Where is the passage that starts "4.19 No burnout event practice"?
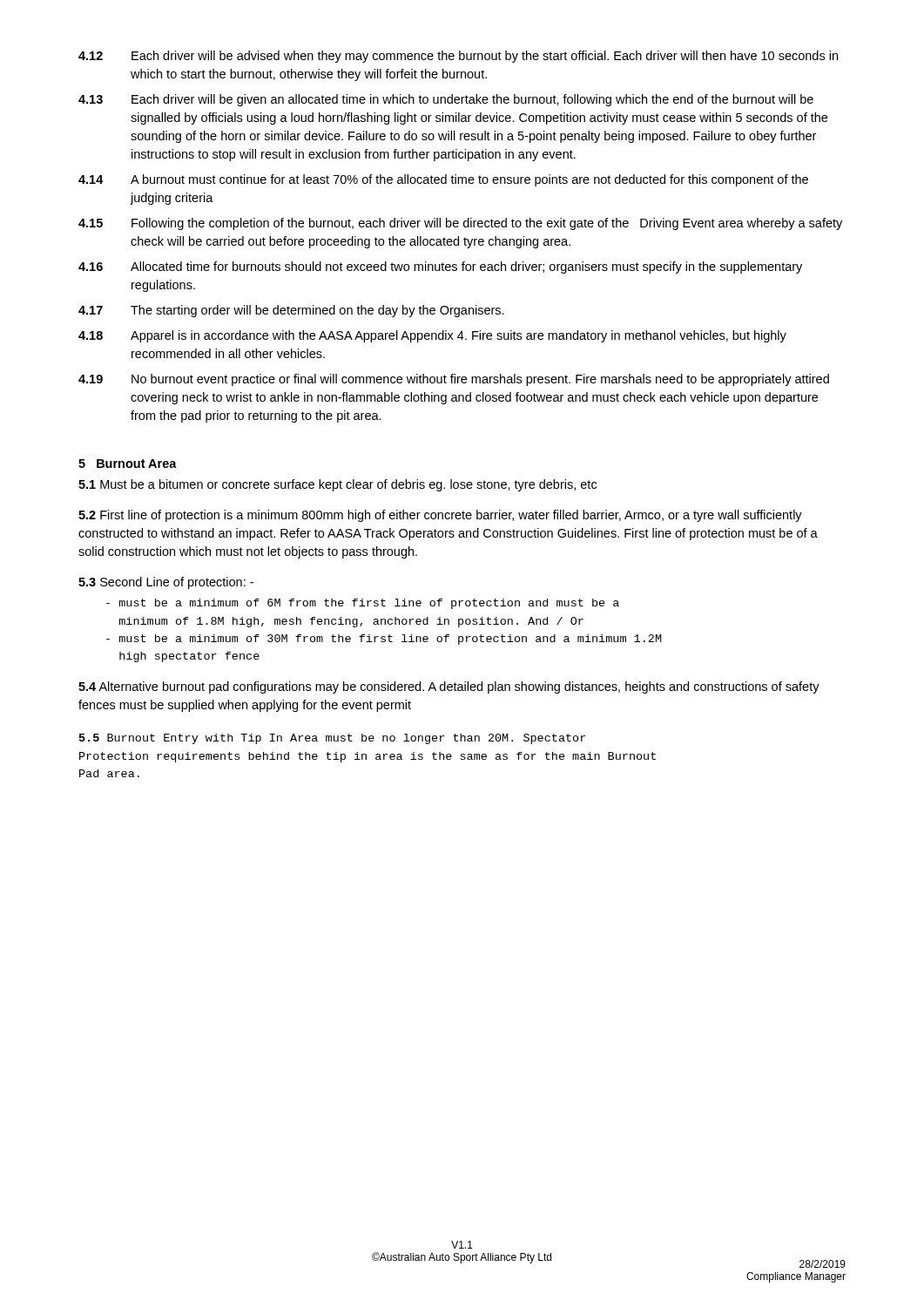This screenshot has height=1307, width=924. [462, 398]
